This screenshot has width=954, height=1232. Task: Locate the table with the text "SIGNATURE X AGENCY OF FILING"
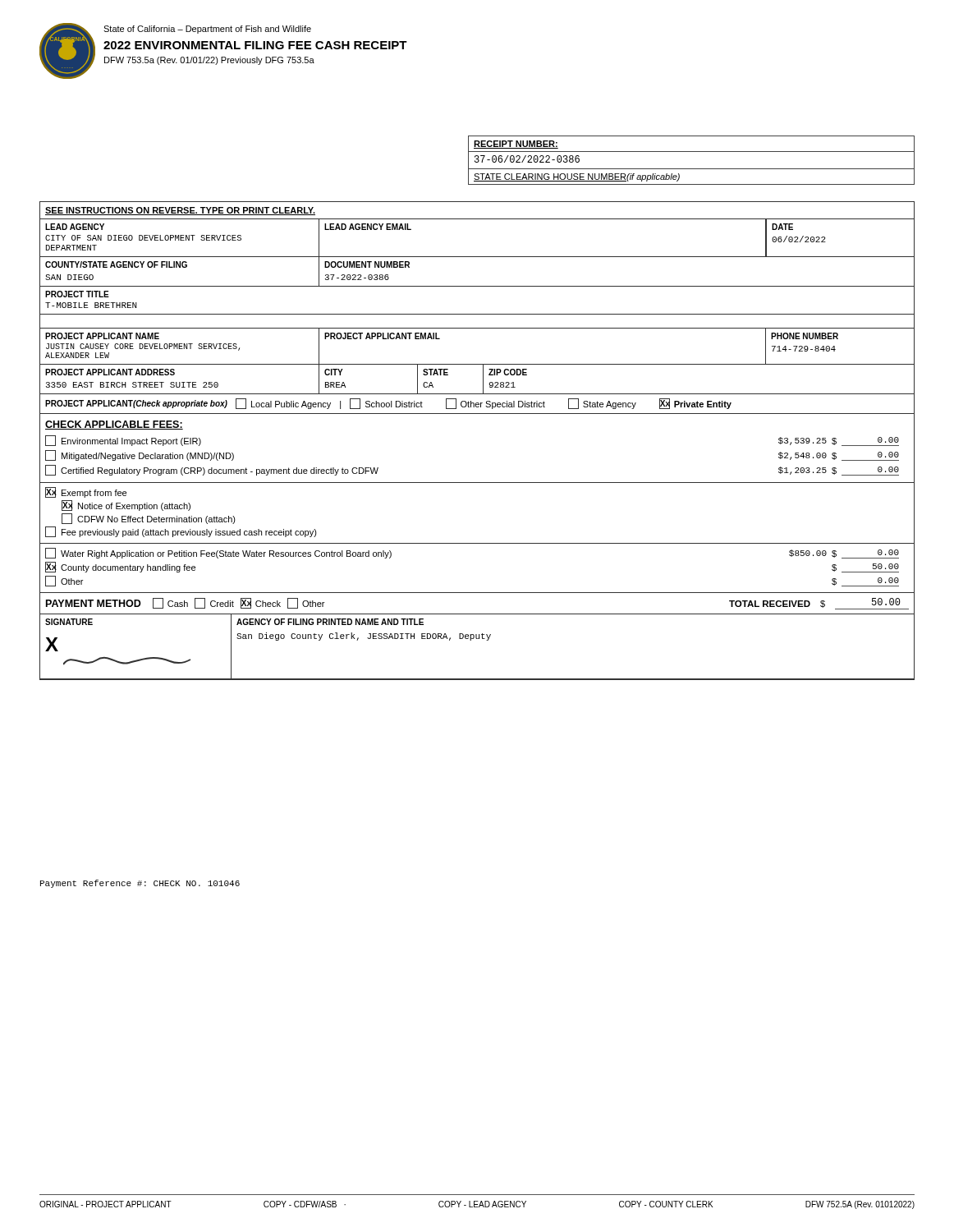(477, 647)
